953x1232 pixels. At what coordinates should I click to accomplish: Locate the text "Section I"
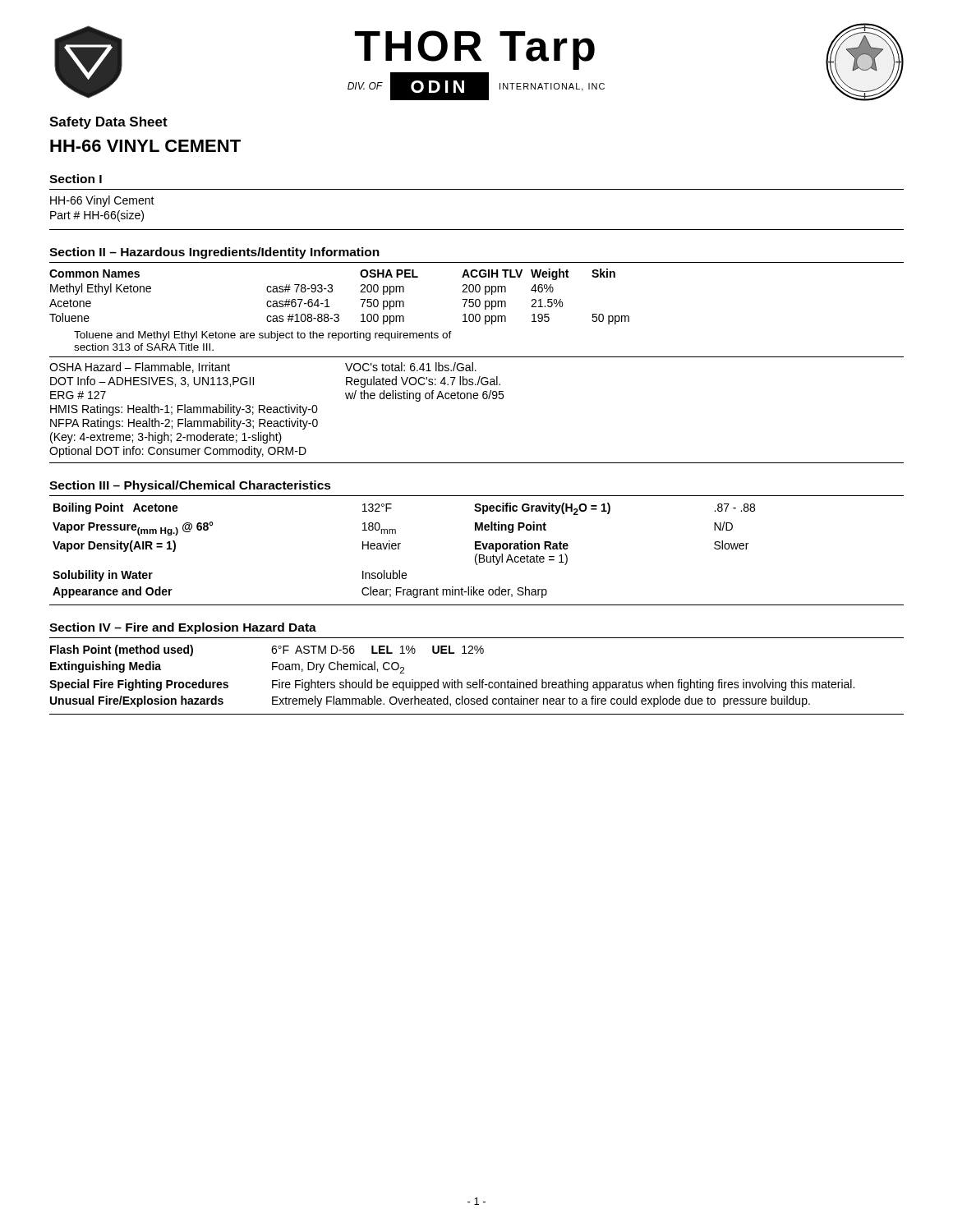(76, 179)
